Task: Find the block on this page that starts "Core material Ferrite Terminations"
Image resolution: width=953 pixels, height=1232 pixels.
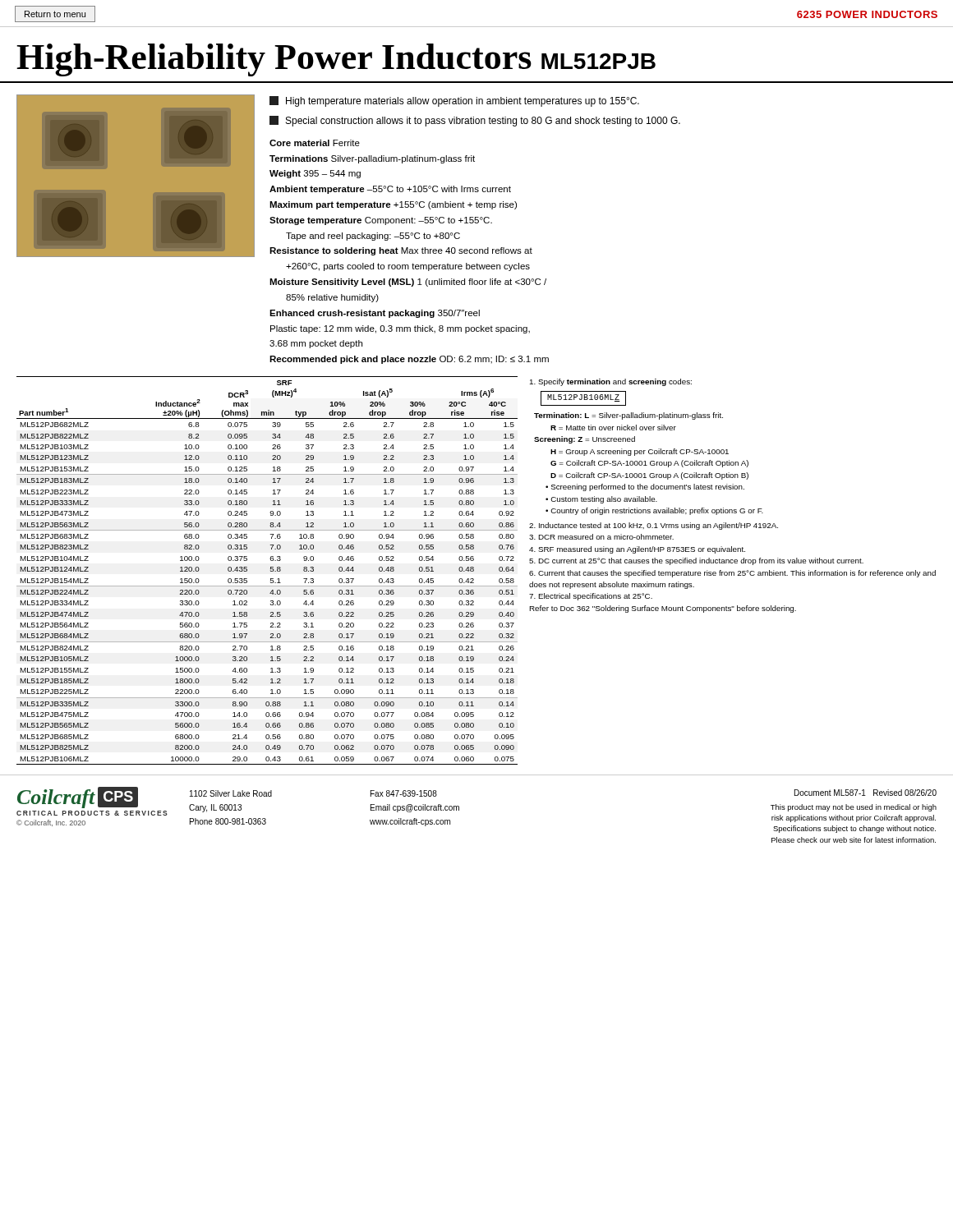Action: [x=315, y=143]
